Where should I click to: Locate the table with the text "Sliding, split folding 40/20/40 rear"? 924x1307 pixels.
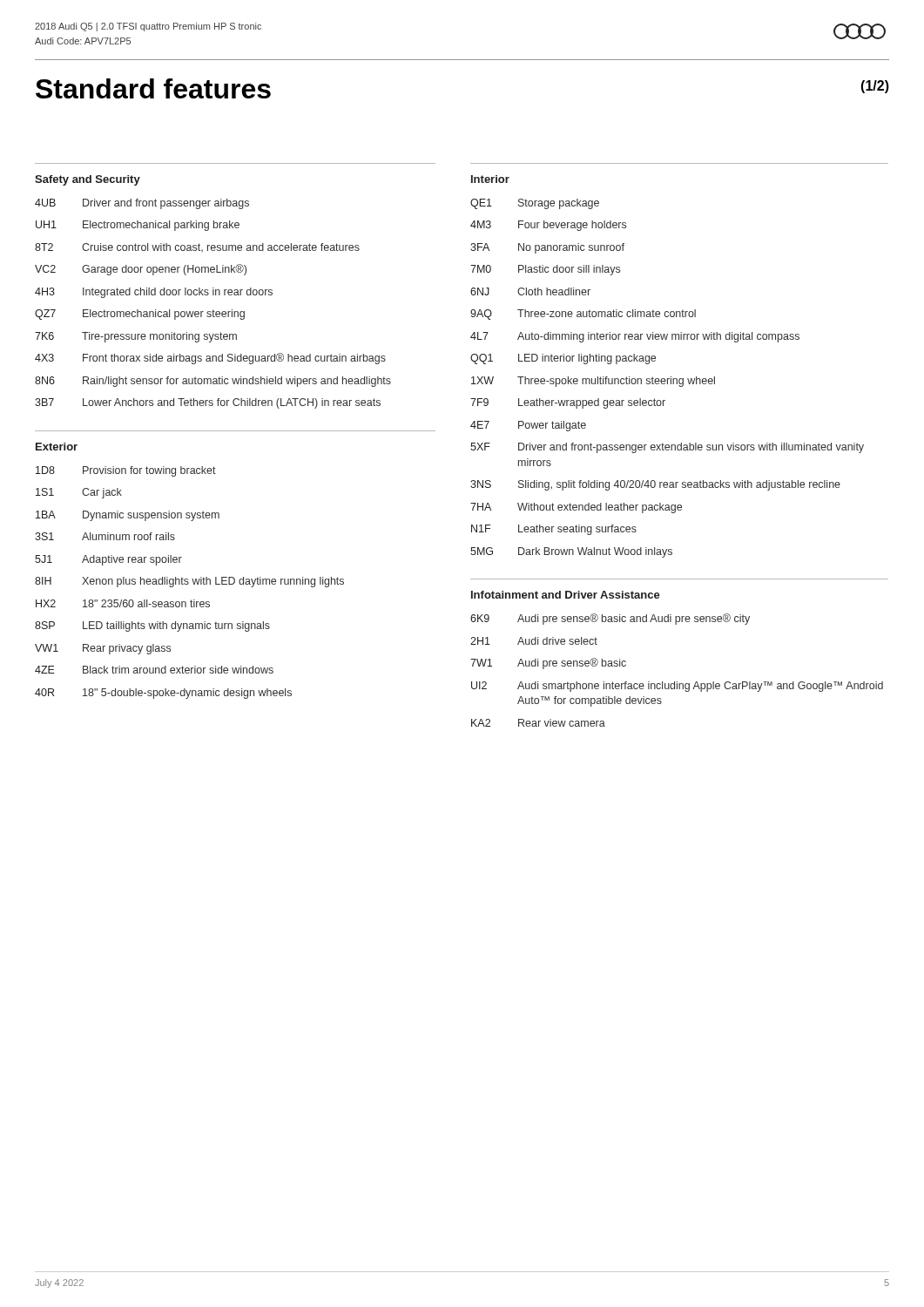[x=679, y=378]
